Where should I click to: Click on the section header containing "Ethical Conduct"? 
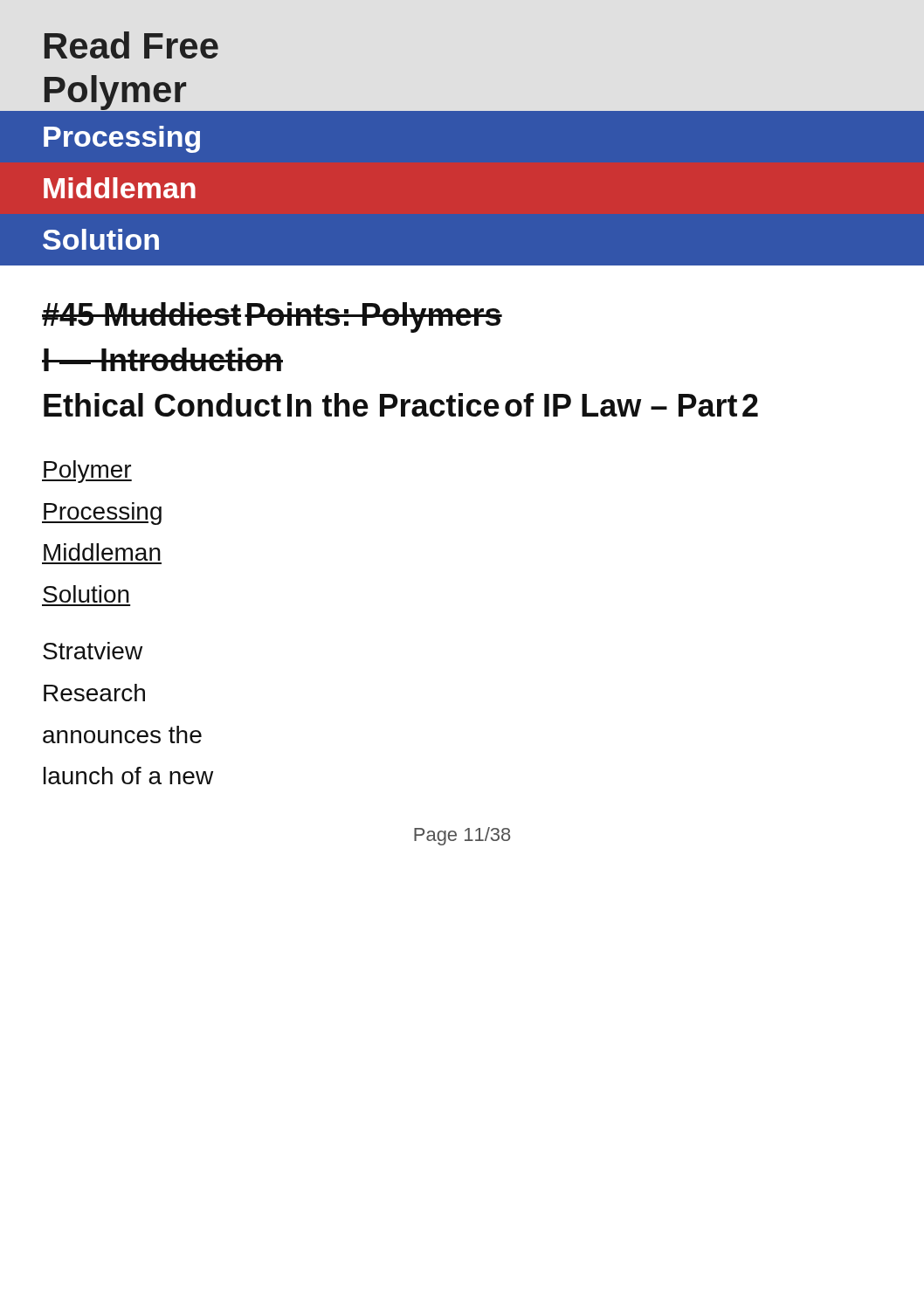pos(162,406)
